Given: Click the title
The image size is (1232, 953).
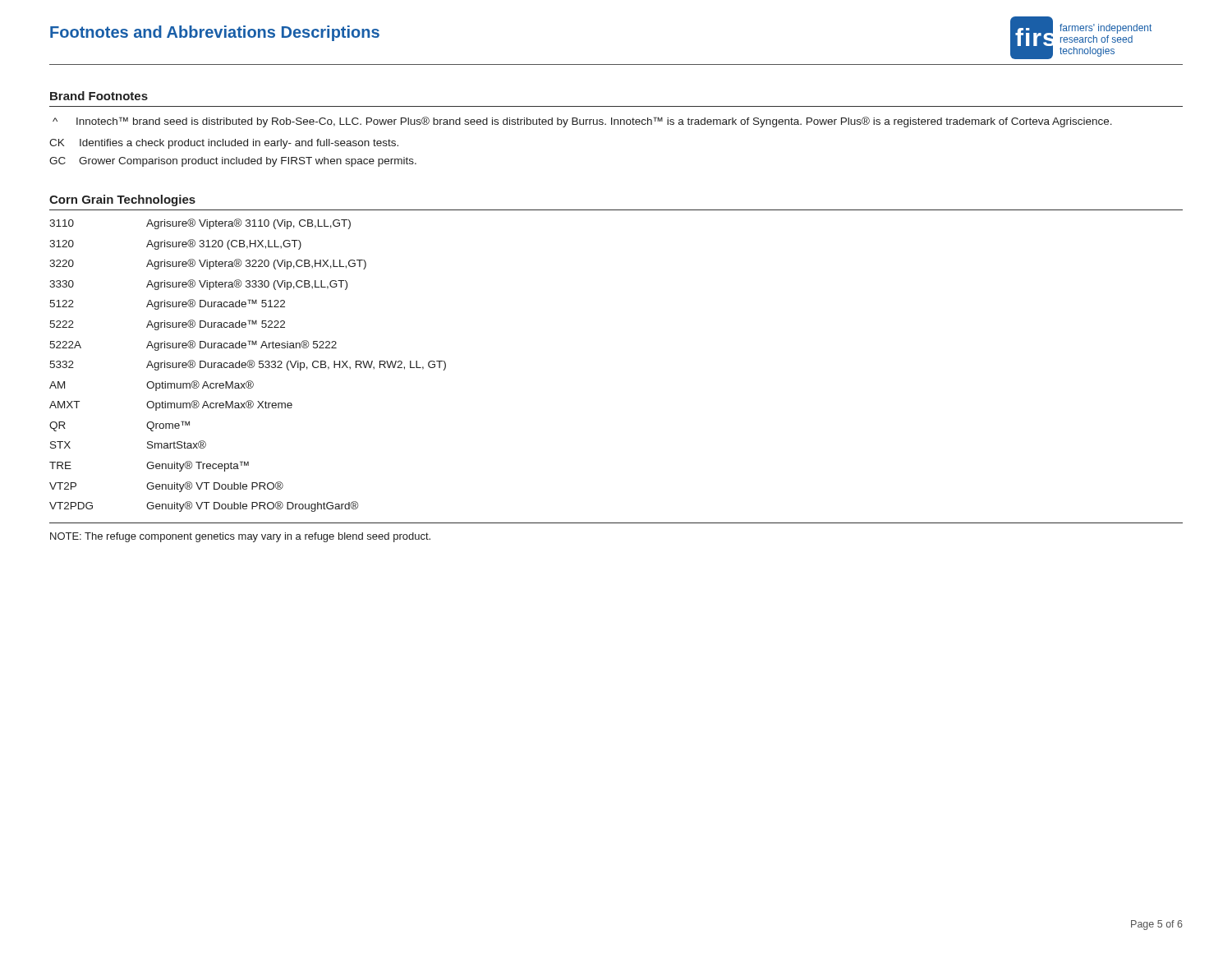Looking at the screenshot, I should tap(215, 32).
